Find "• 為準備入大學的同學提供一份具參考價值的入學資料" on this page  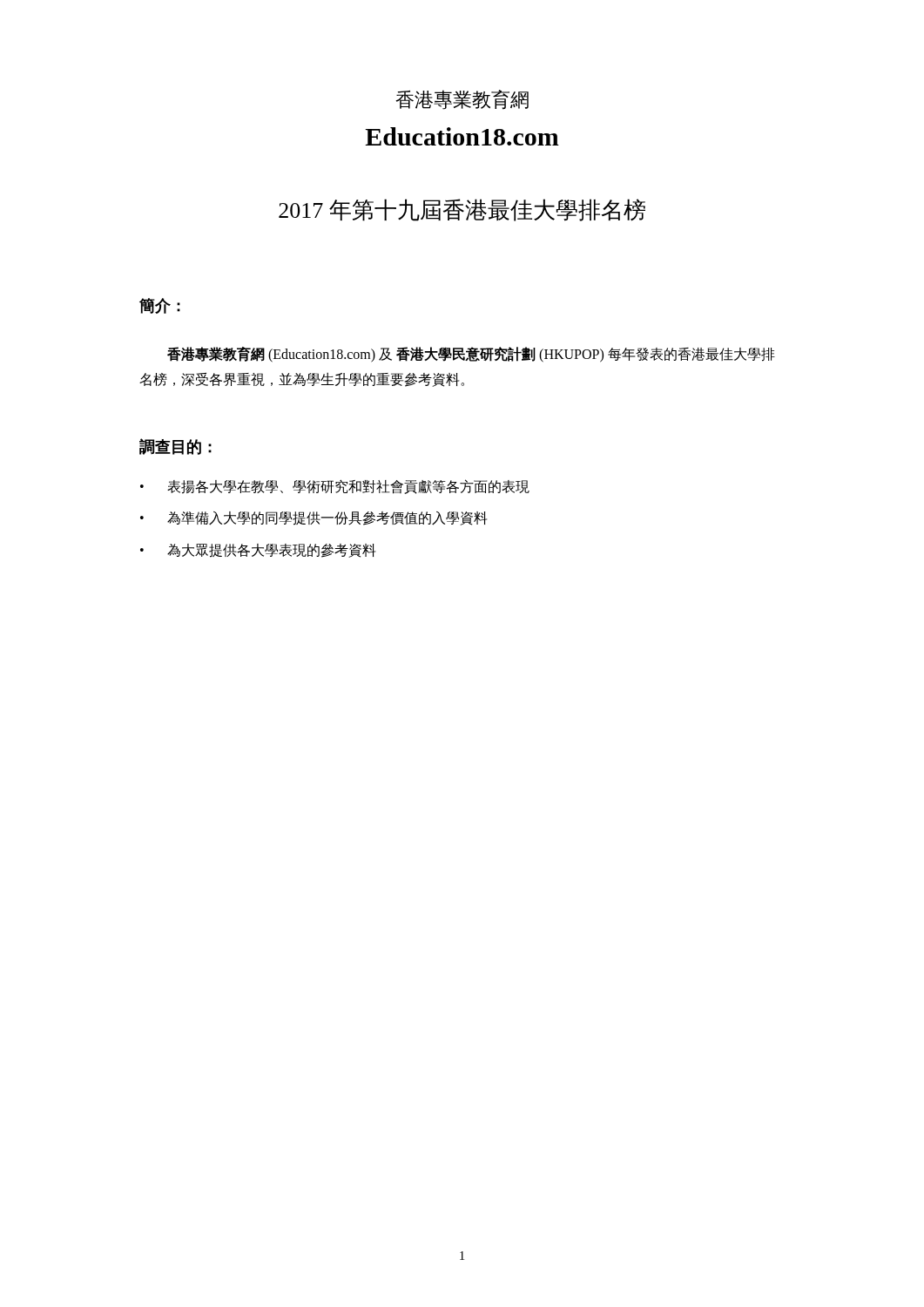(x=314, y=519)
